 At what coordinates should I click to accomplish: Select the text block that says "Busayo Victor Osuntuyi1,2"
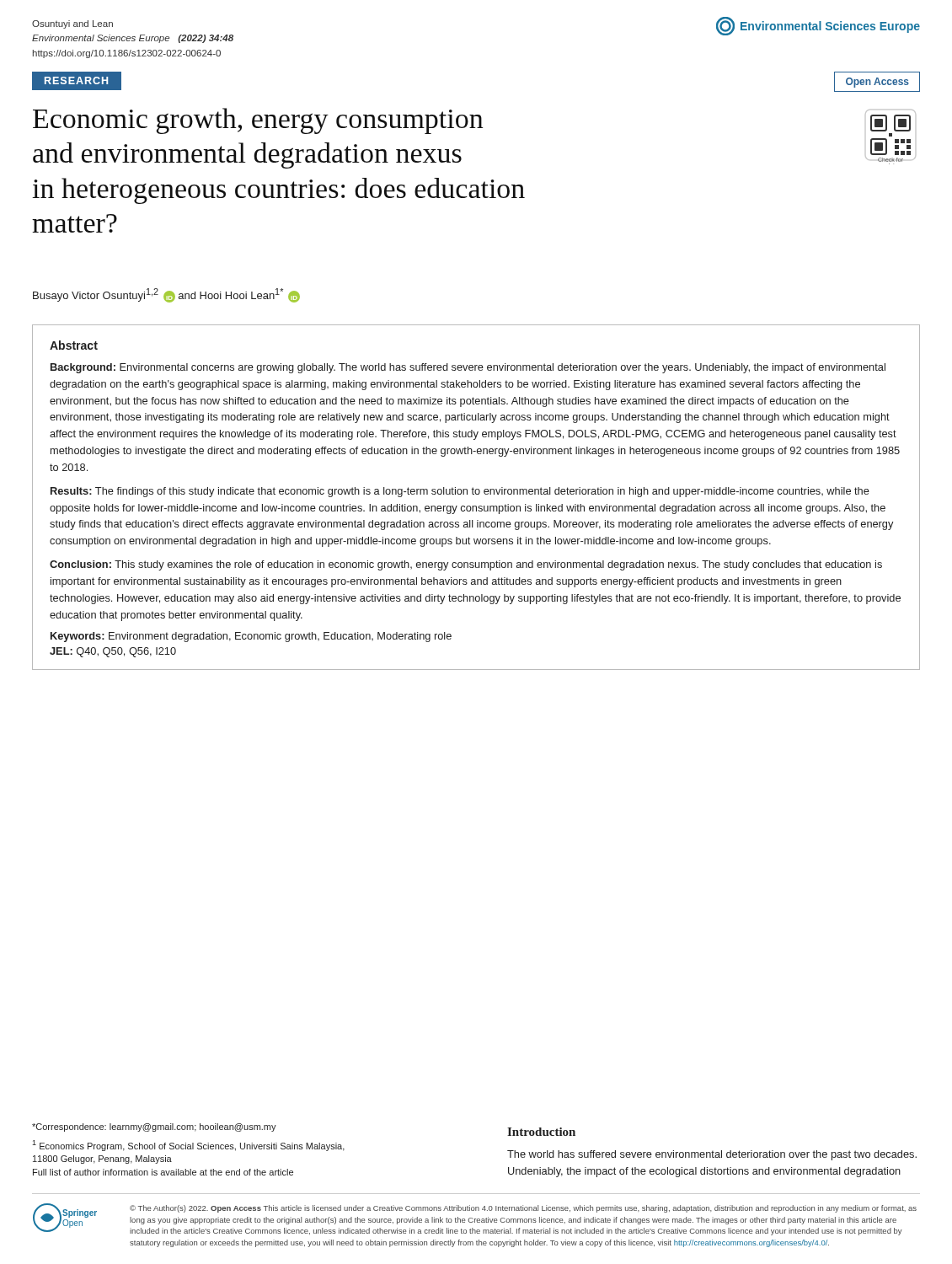click(x=166, y=295)
